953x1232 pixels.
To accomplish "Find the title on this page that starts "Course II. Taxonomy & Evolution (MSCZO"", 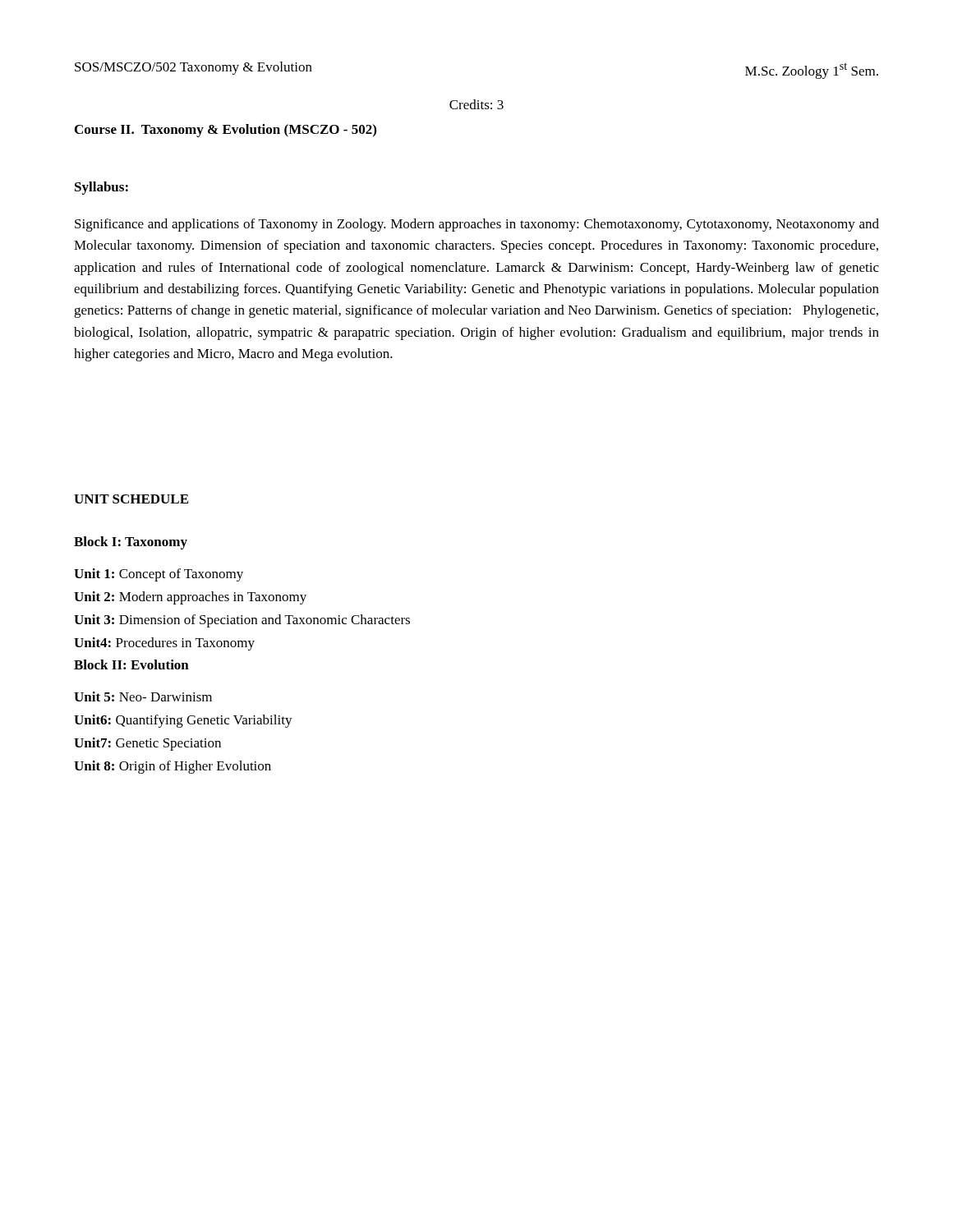I will pyautogui.click(x=225, y=129).
